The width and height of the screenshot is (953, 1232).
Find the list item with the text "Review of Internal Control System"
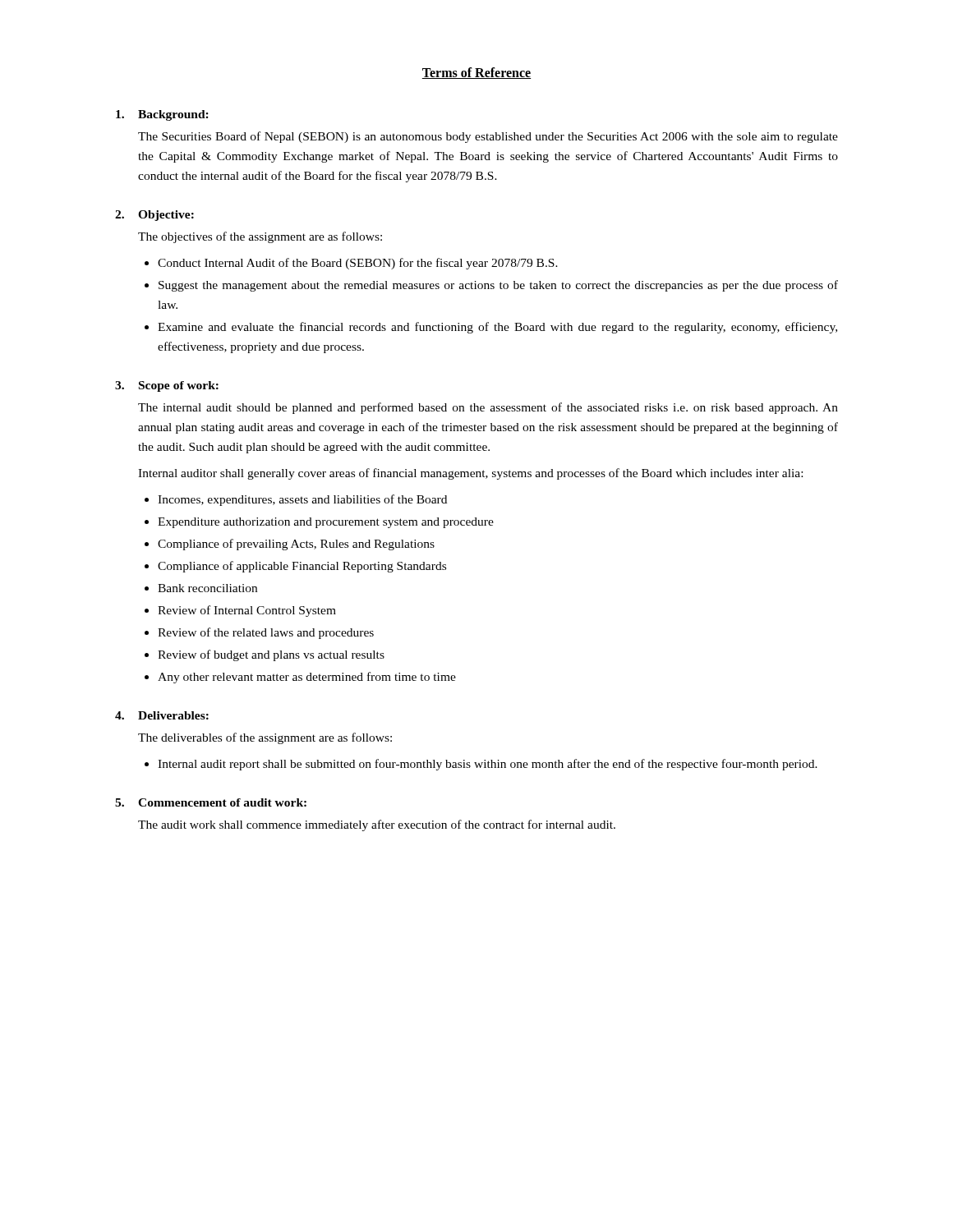[247, 610]
